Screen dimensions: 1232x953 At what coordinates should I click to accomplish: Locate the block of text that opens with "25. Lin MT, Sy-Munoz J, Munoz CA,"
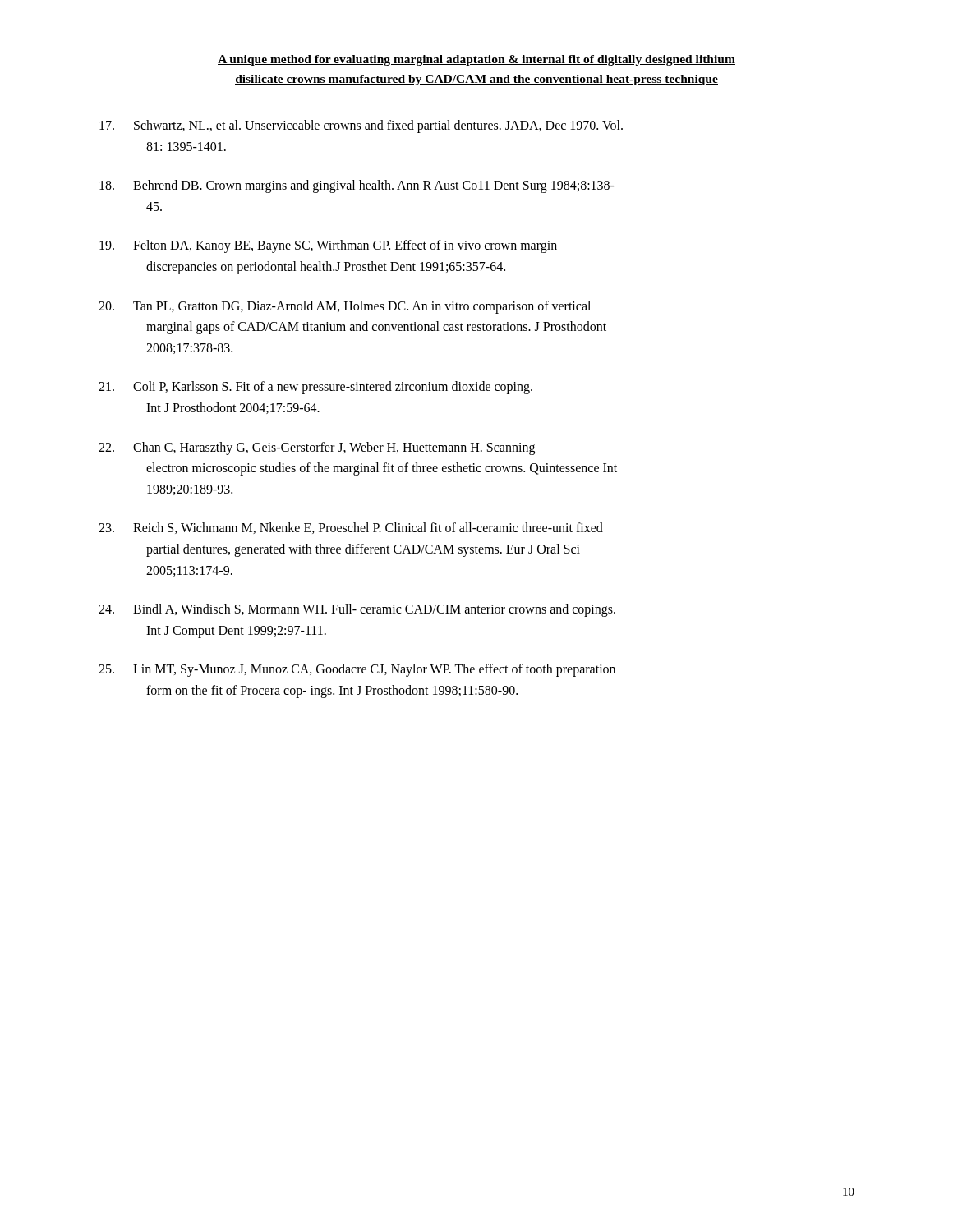coord(476,680)
